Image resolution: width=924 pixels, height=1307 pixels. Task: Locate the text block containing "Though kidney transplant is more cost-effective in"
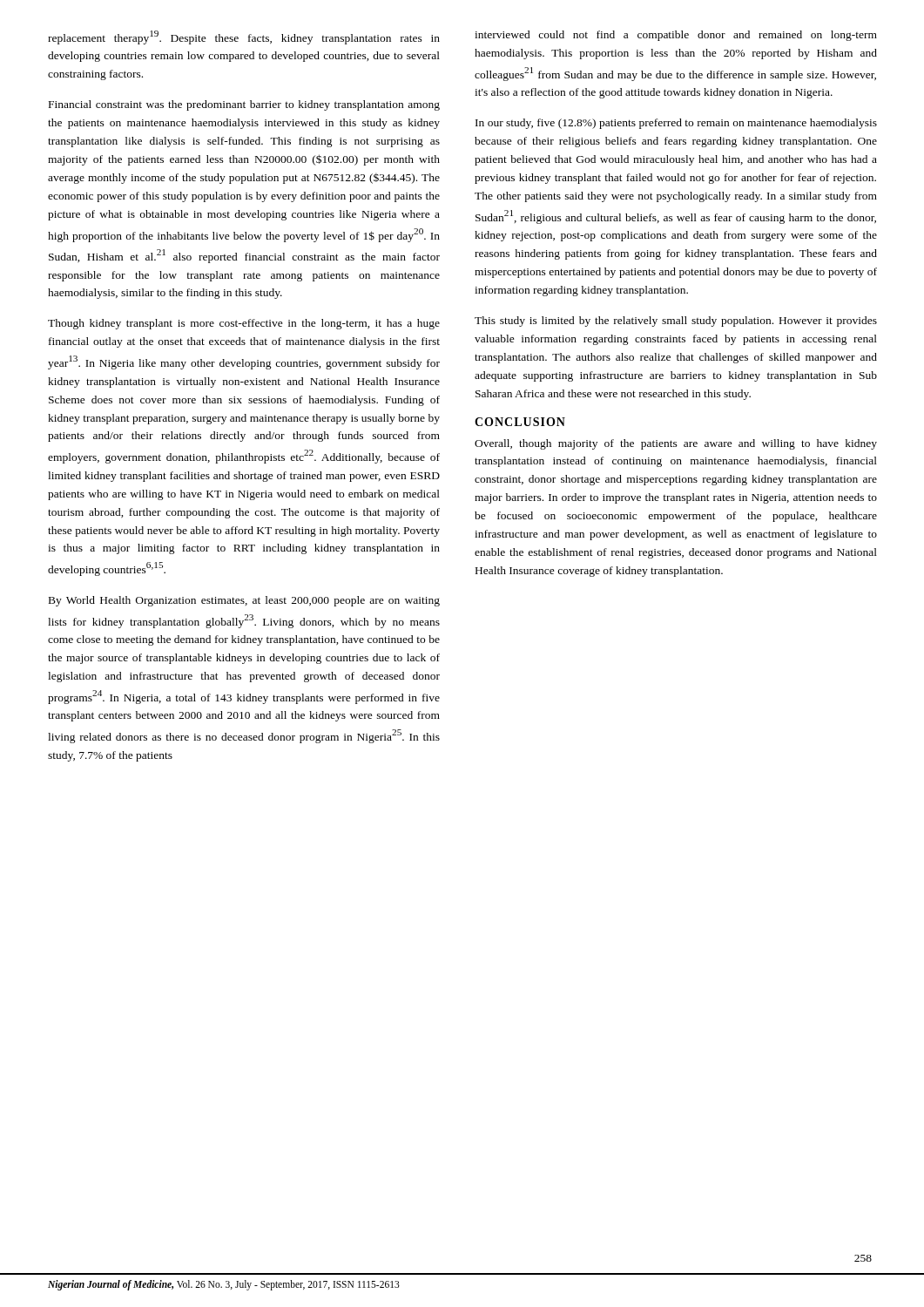tap(244, 446)
